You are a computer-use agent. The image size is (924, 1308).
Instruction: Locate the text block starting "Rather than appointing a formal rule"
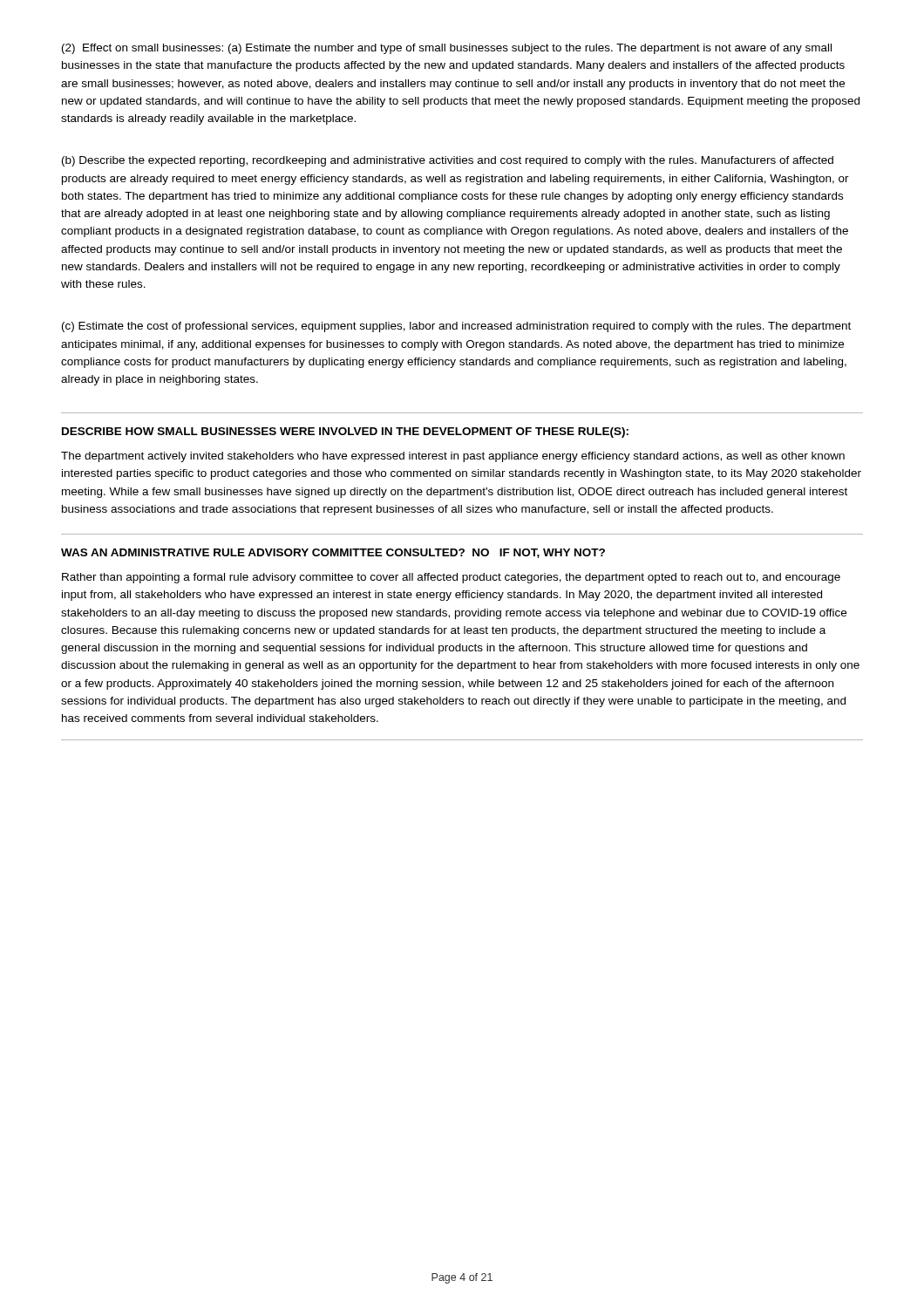(460, 647)
